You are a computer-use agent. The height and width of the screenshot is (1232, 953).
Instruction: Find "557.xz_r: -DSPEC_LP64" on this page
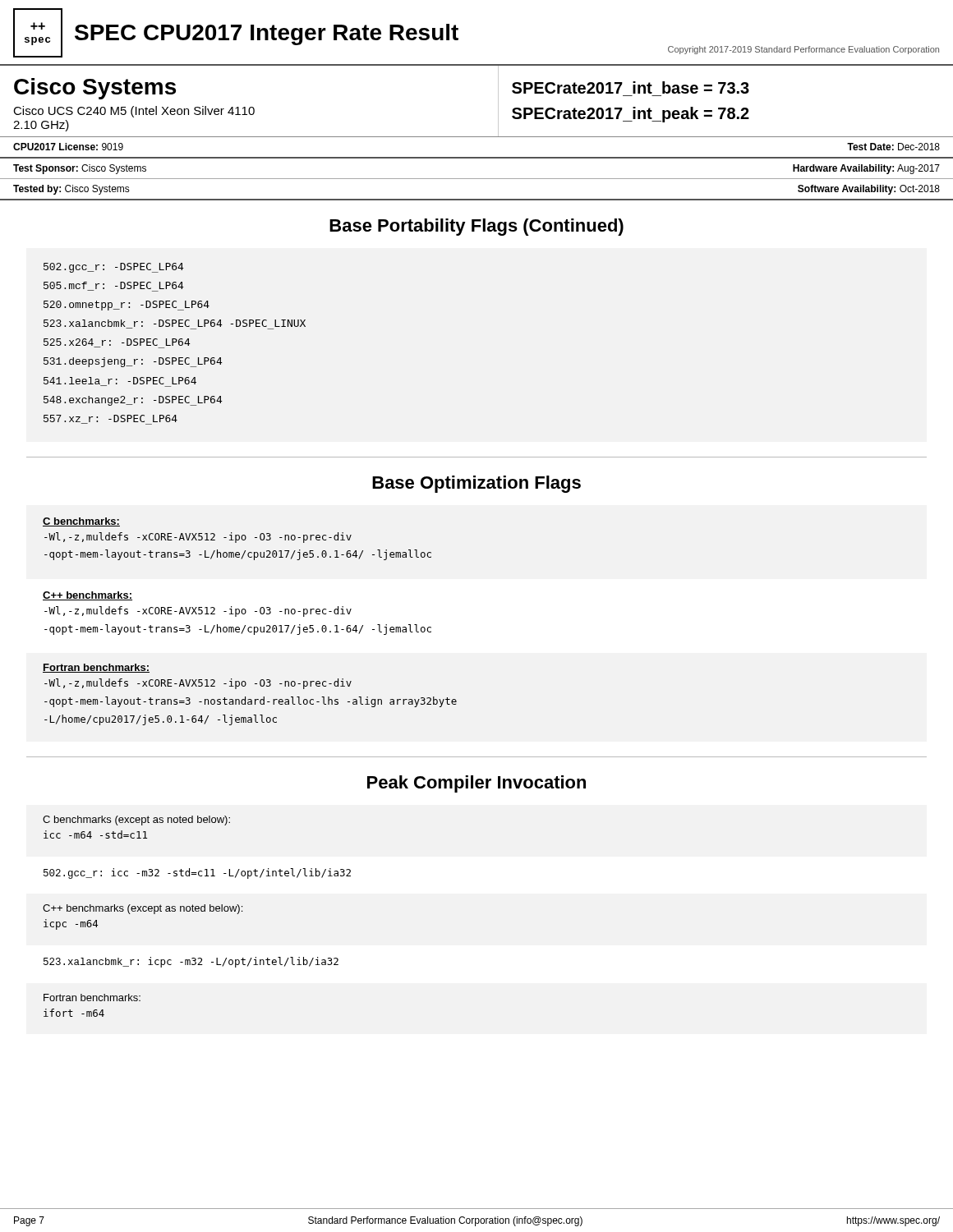coord(110,419)
